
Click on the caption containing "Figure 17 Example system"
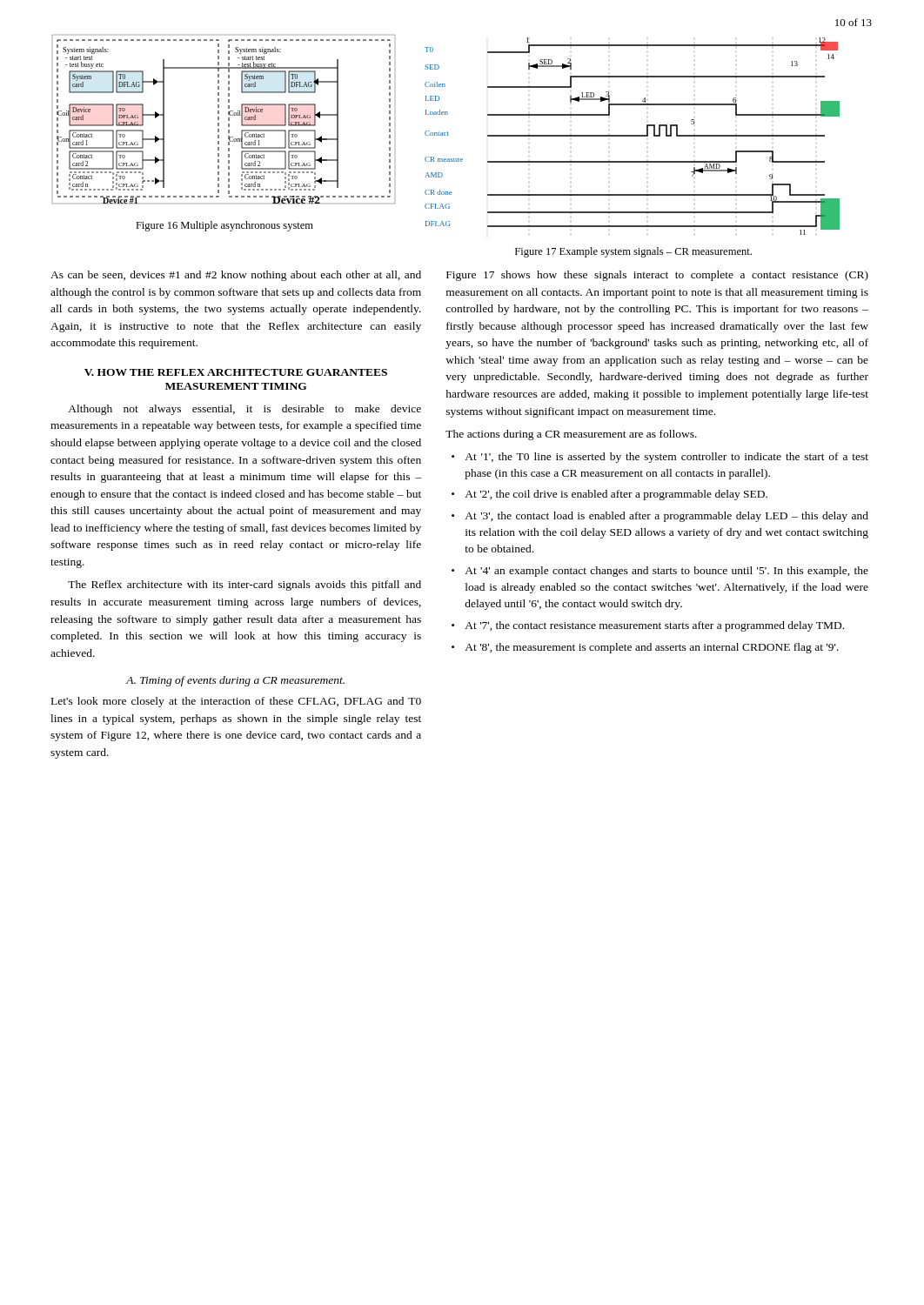coord(633,251)
